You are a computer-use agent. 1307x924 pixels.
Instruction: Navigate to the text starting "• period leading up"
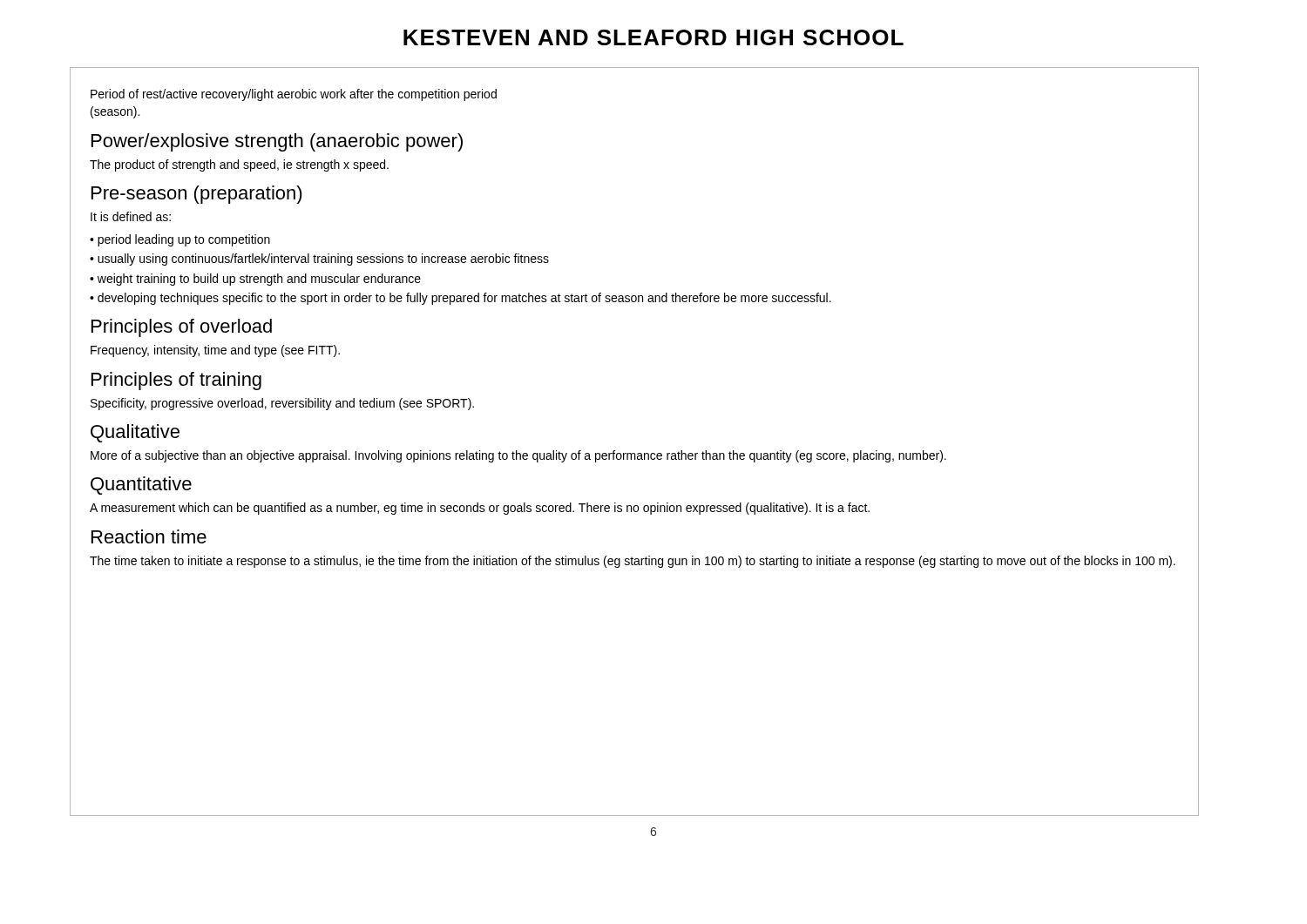point(180,240)
